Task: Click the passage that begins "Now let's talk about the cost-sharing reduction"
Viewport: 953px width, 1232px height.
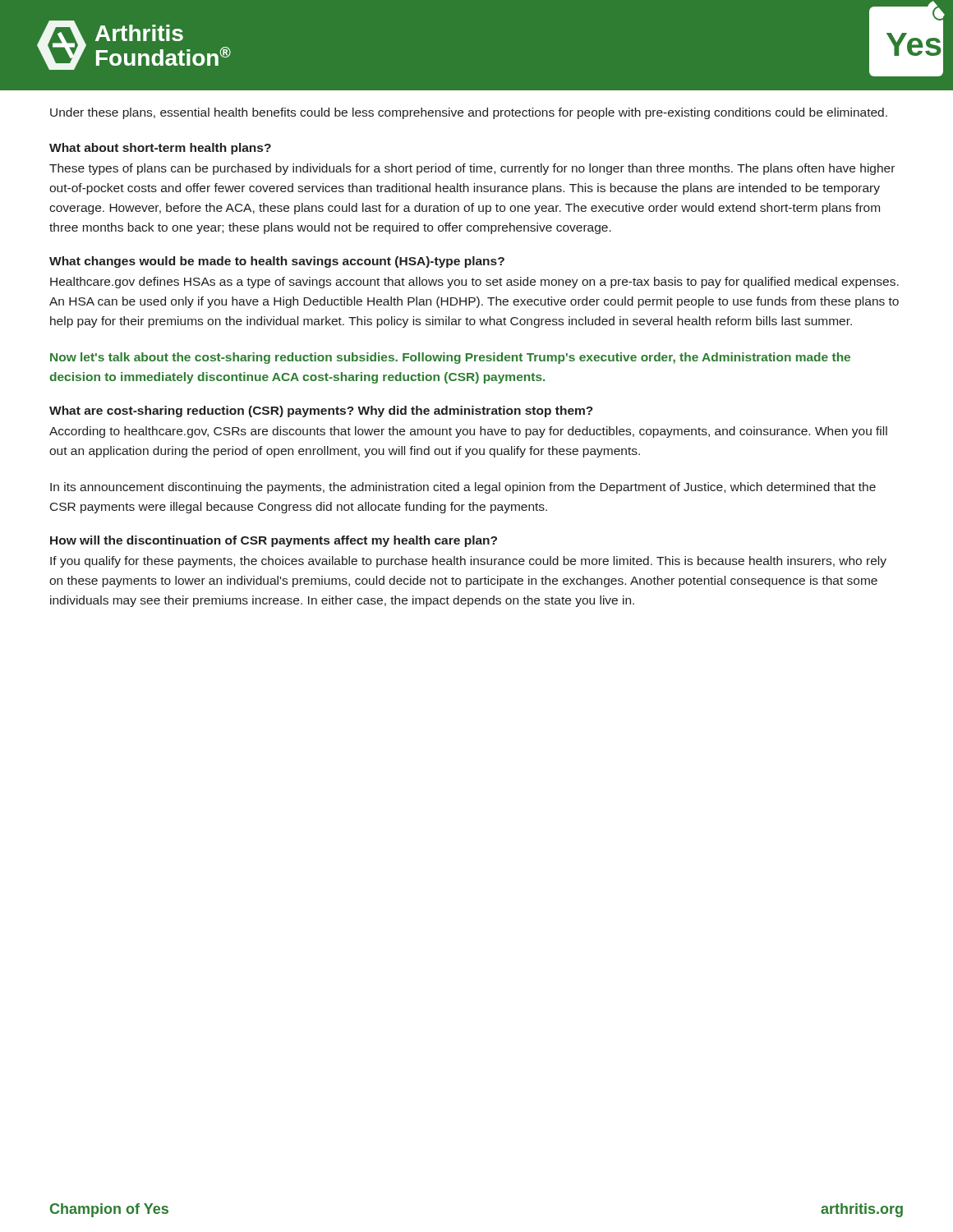Action: 450,367
